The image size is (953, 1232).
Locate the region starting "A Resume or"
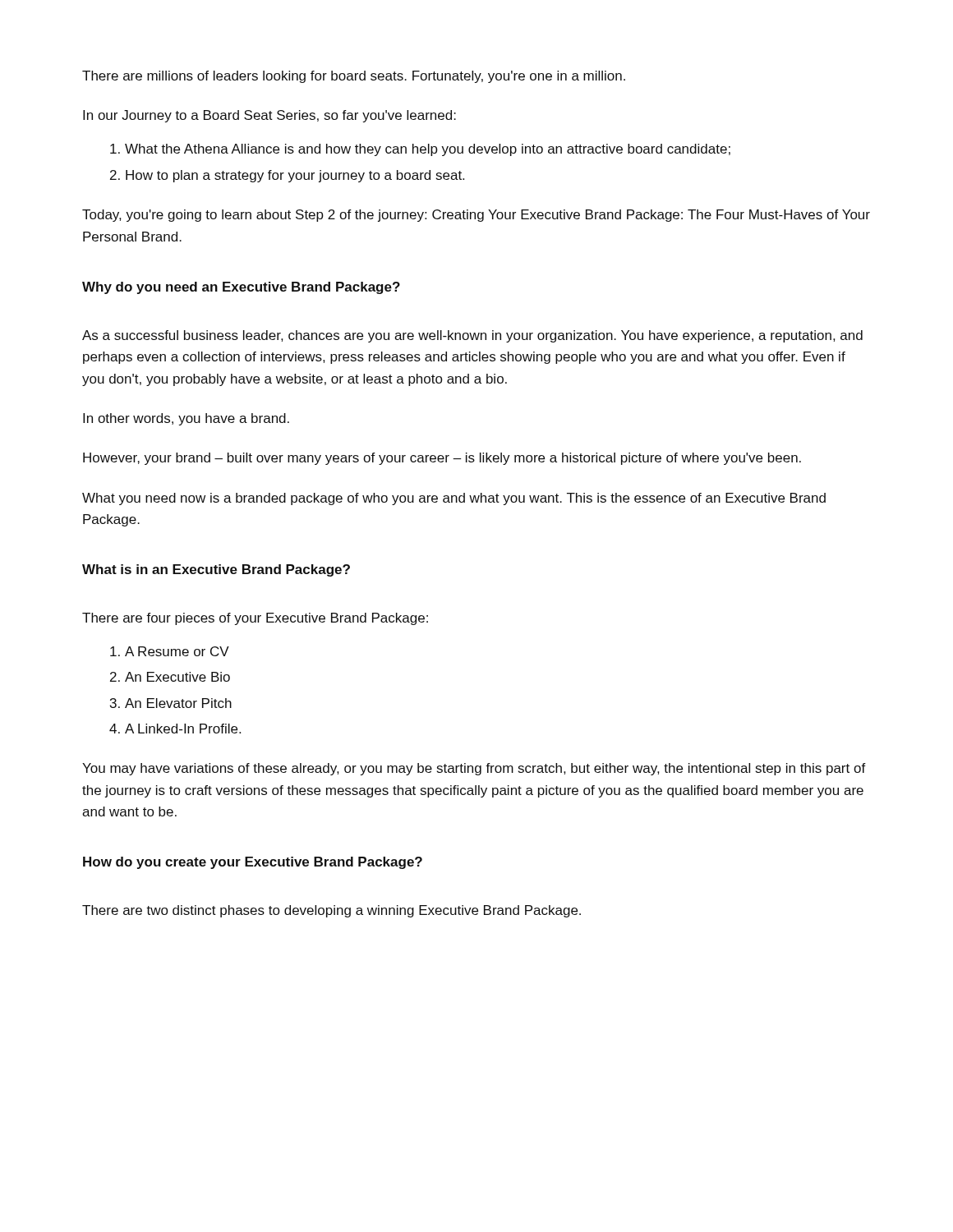pyautogui.click(x=177, y=652)
